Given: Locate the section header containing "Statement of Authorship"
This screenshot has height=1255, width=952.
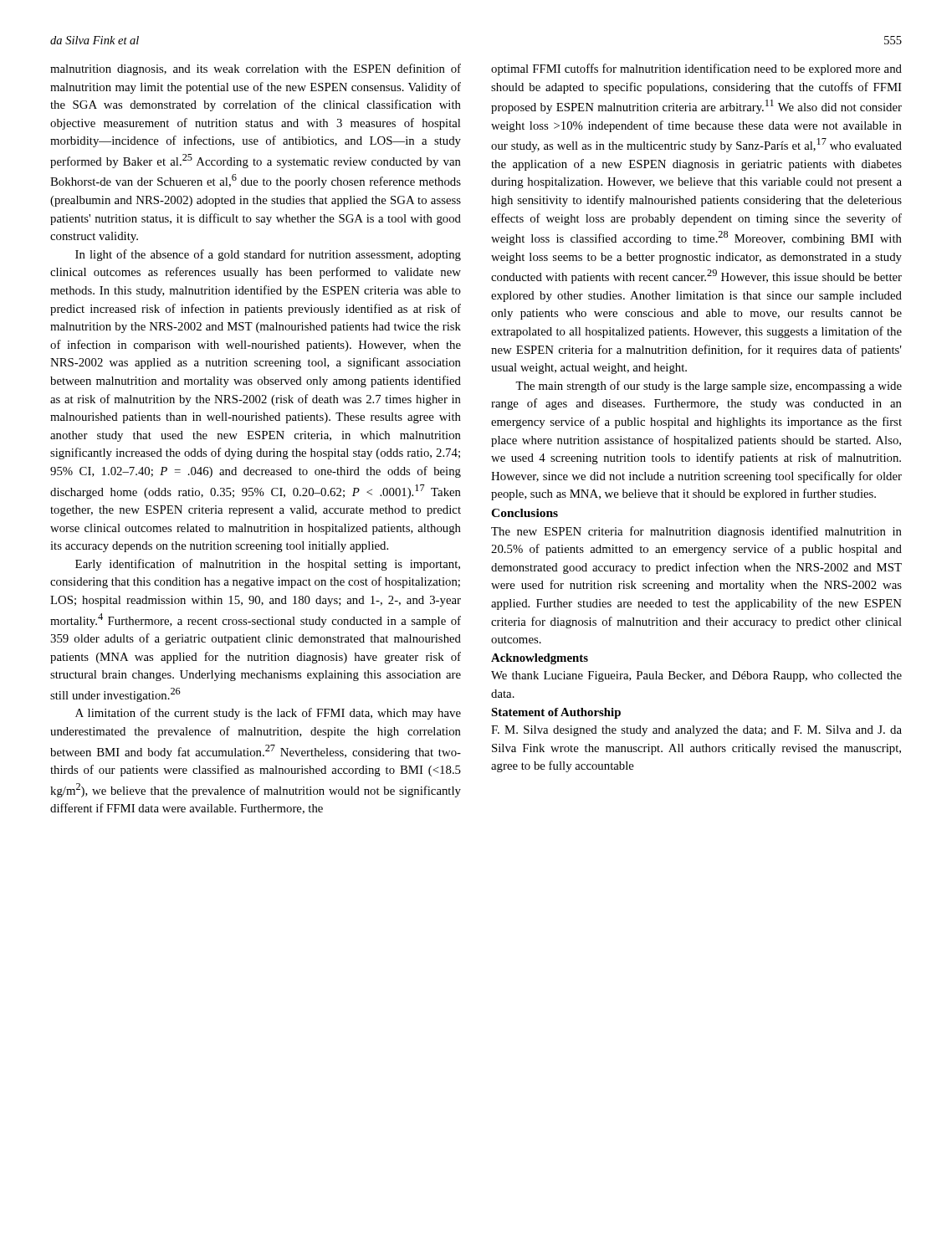Looking at the screenshot, I should (556, 713).
